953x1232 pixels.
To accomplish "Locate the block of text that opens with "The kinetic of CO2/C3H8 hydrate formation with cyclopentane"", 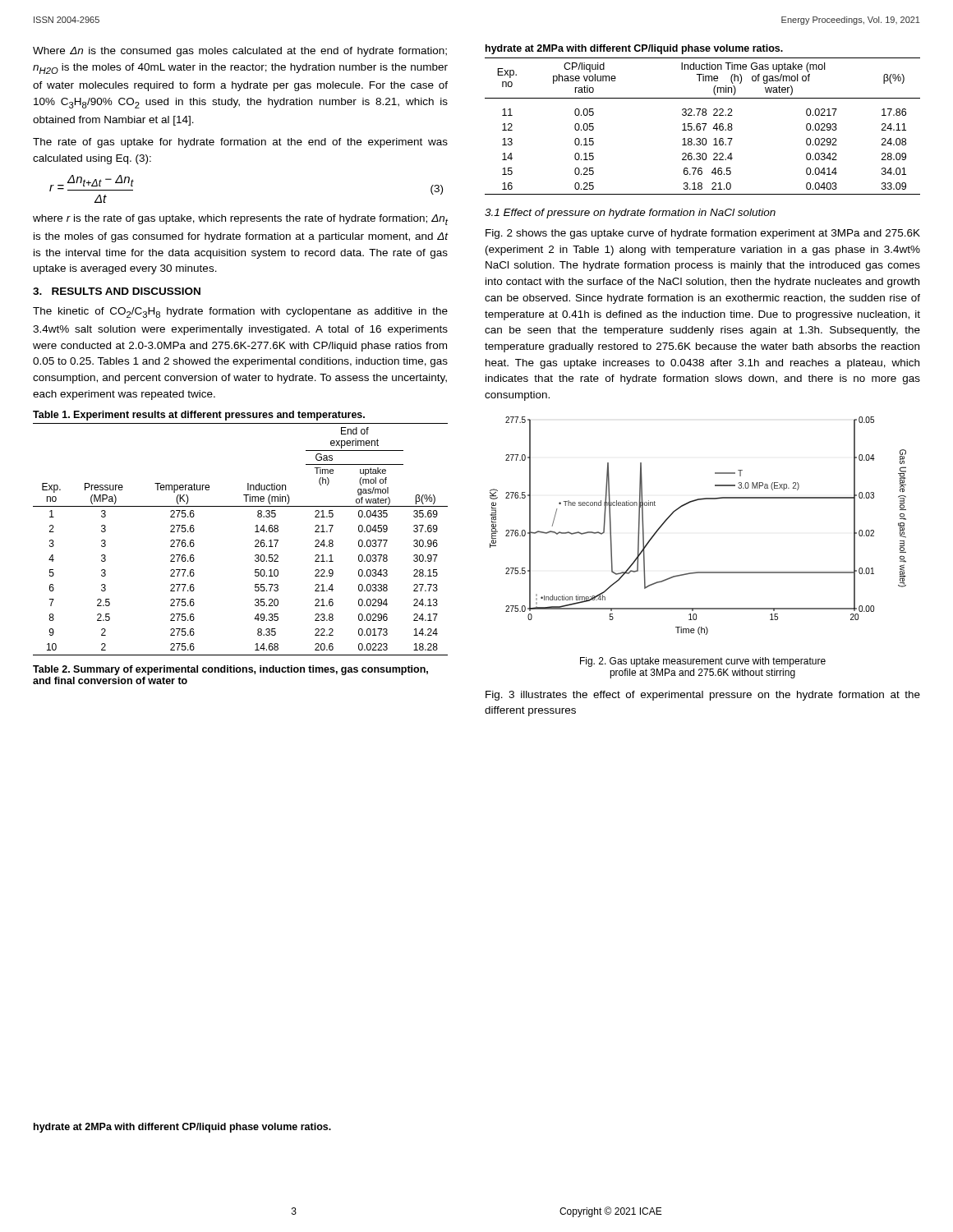I will (240, 352).
